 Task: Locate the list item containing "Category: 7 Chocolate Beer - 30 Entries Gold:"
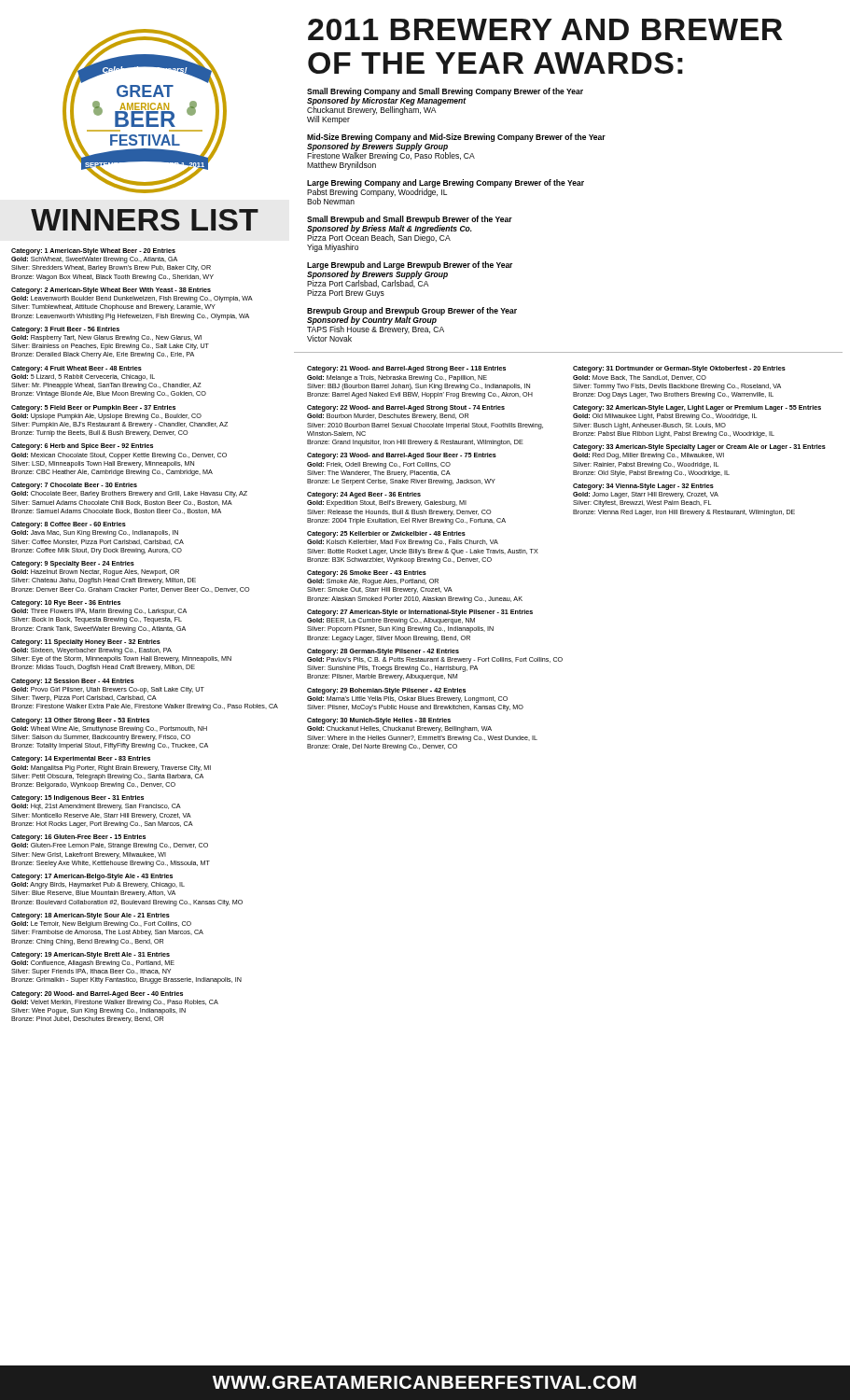click(x=146, y=498)
